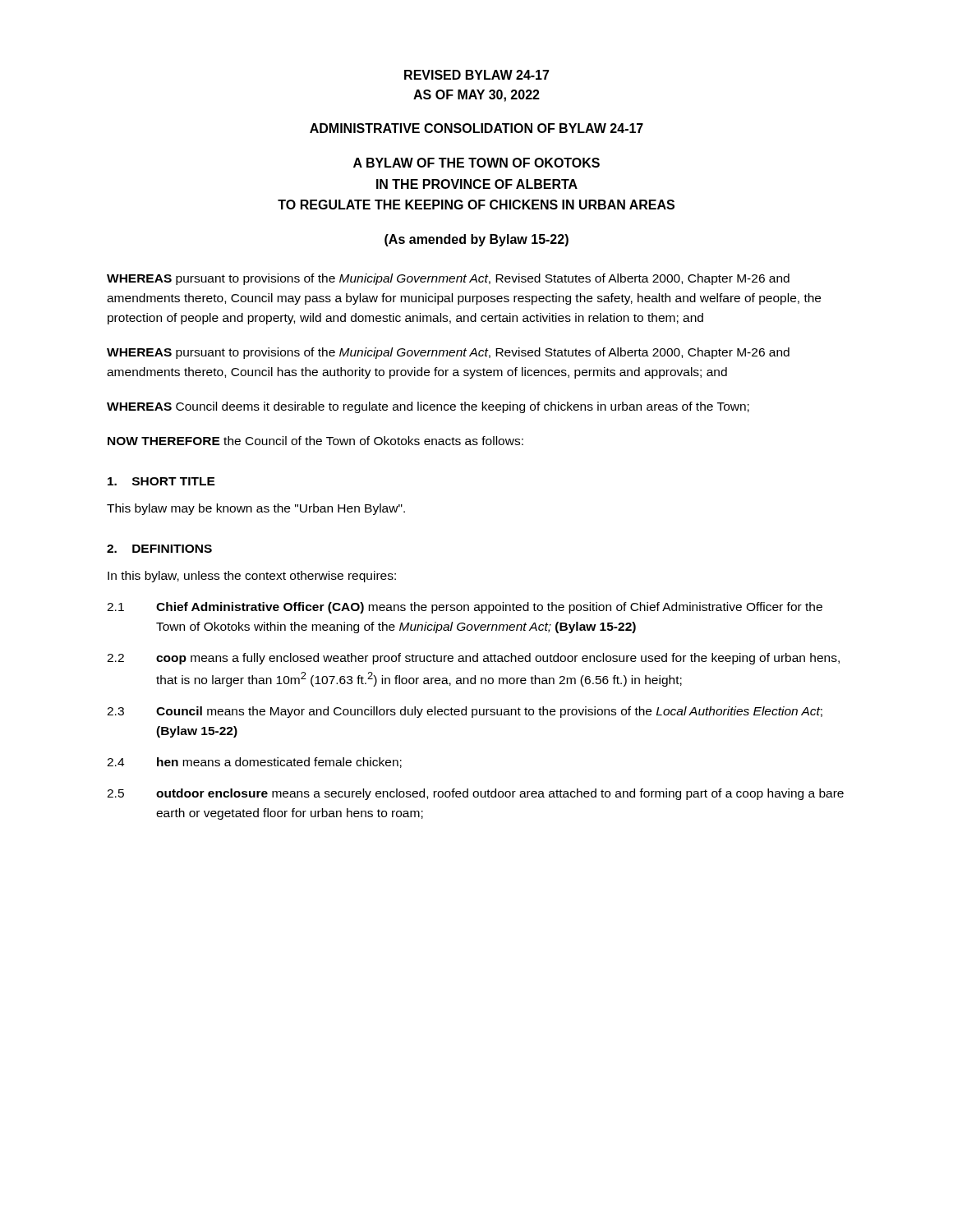Select the title that reads "A BYLAW OF THE TOWN OF"
This screenshot has height=1232, width=953.
pos(476,184)
